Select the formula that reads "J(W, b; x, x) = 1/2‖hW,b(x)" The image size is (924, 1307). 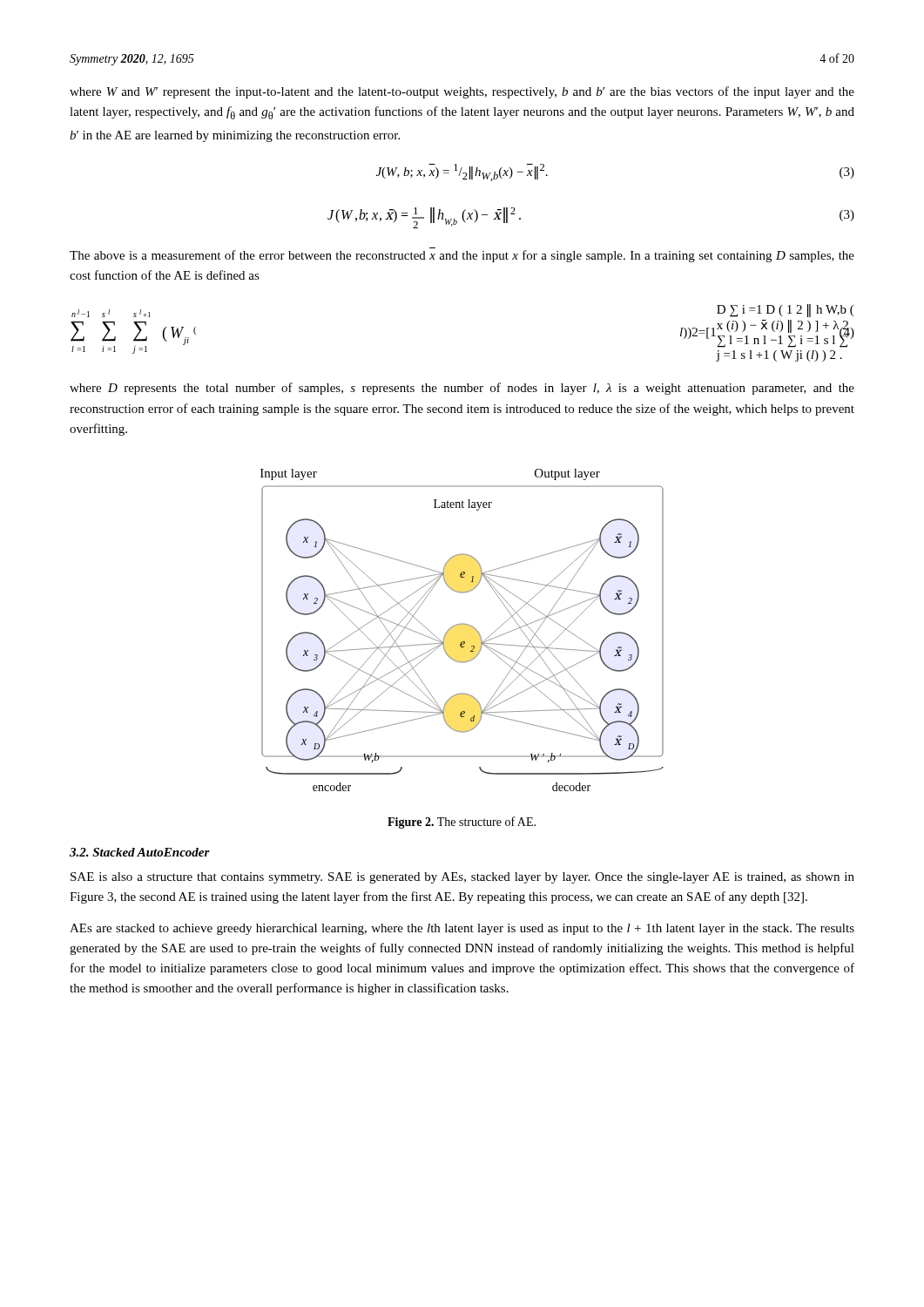tap(460, 172)
